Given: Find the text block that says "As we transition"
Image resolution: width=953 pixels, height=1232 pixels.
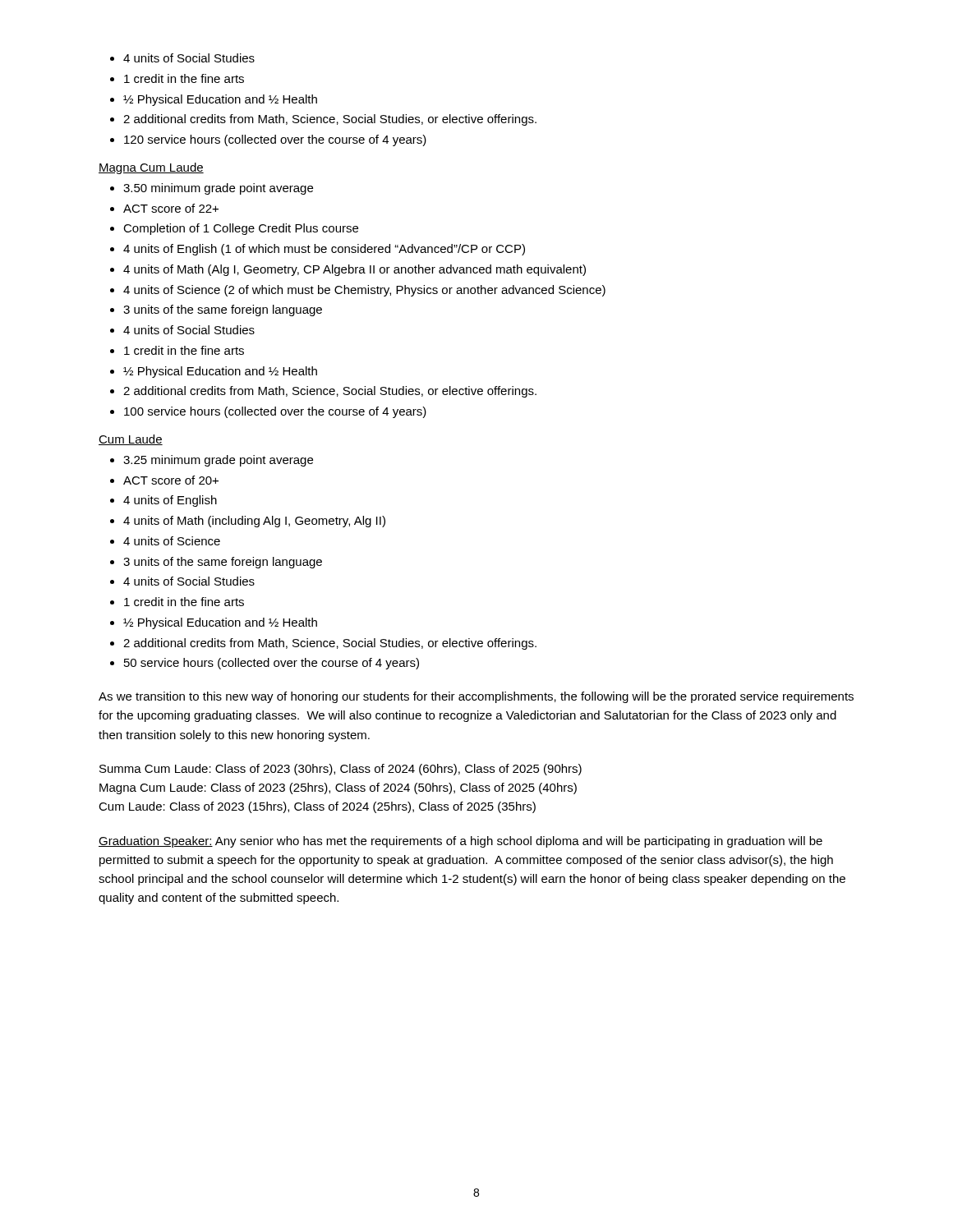Looking at the screenshot, I should click(476, 715).
